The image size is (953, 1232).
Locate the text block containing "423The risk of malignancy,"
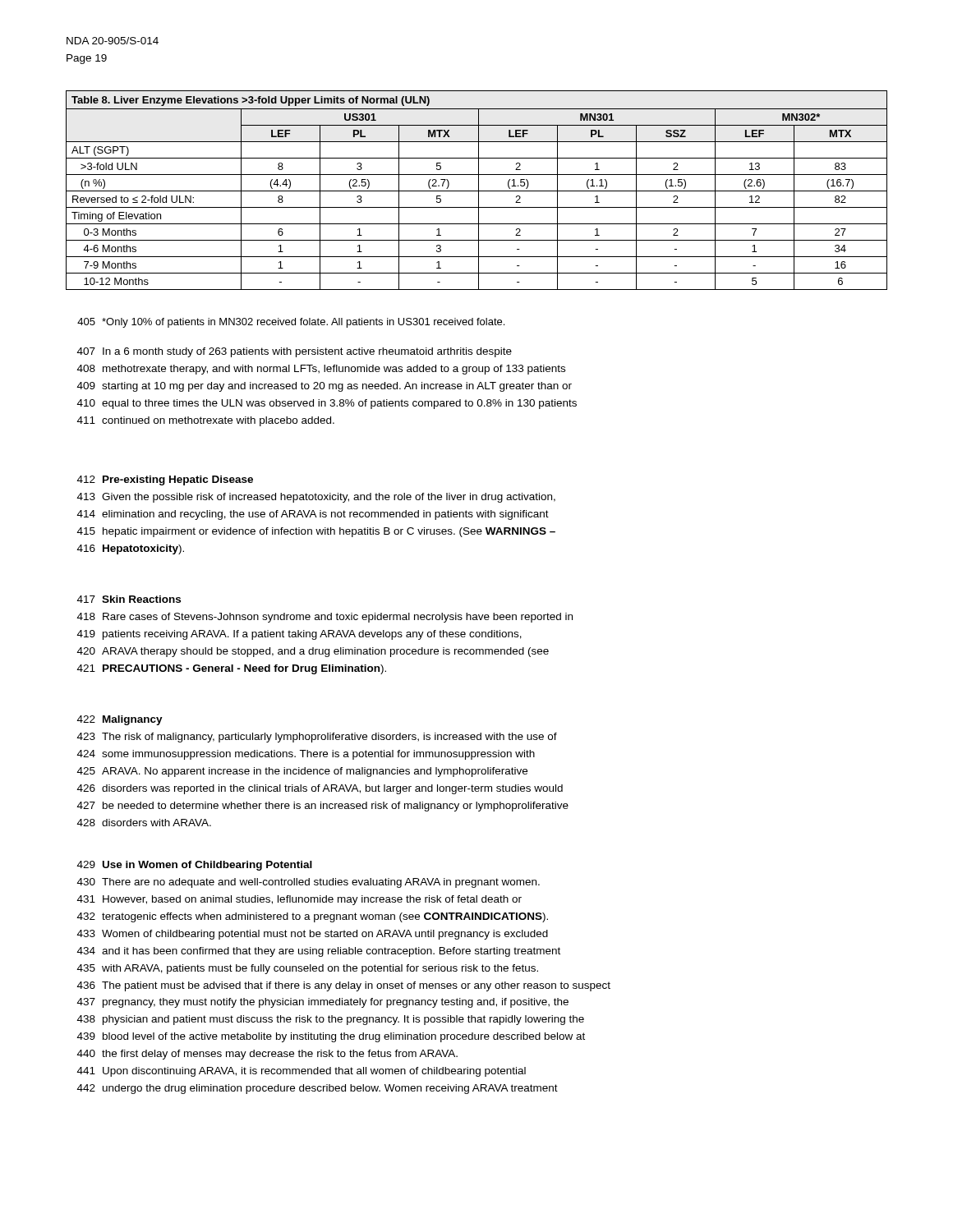(x=476, y=780)
